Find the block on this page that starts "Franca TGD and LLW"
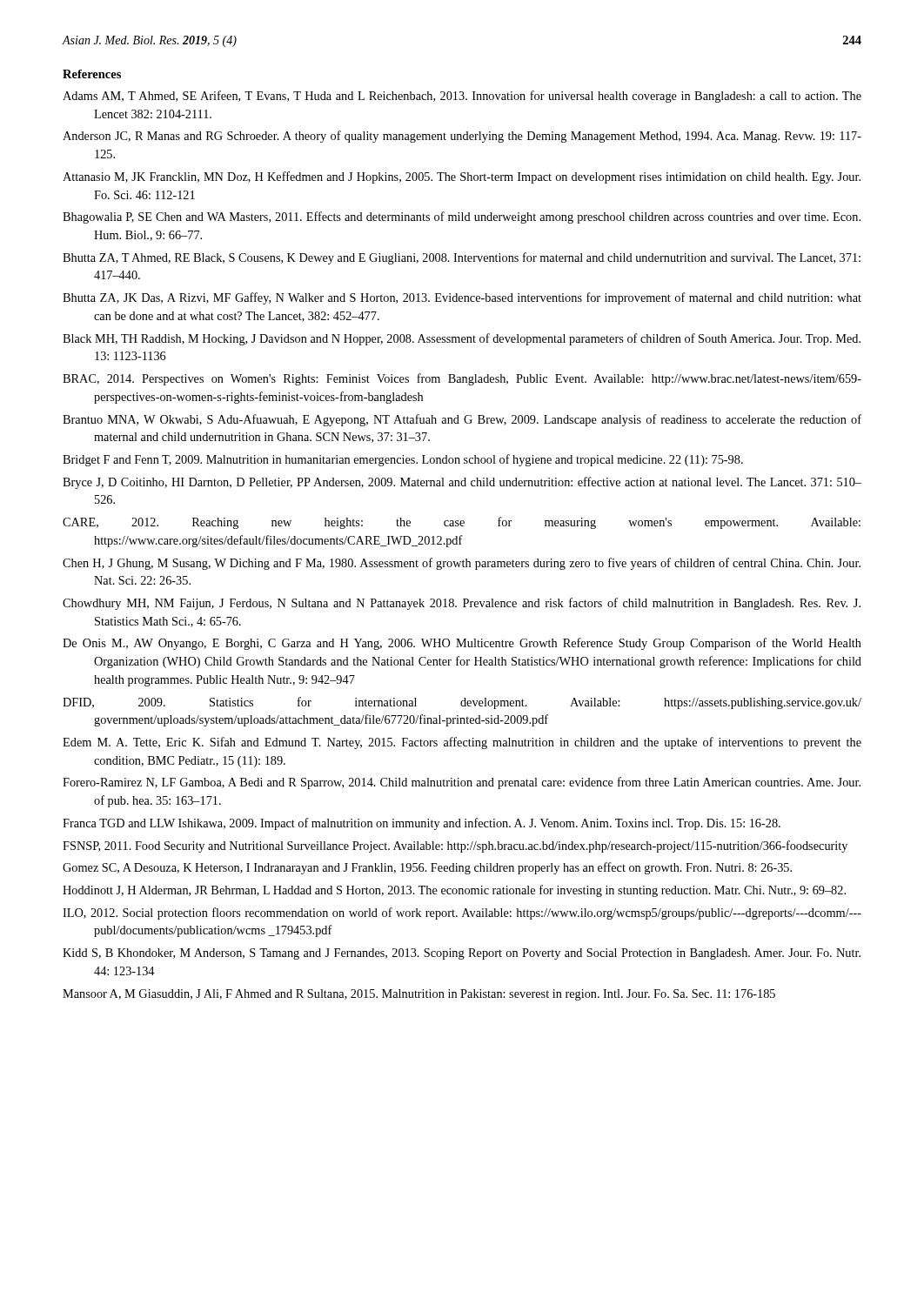Screen dimensions: 1305x924 pos(422,823)
